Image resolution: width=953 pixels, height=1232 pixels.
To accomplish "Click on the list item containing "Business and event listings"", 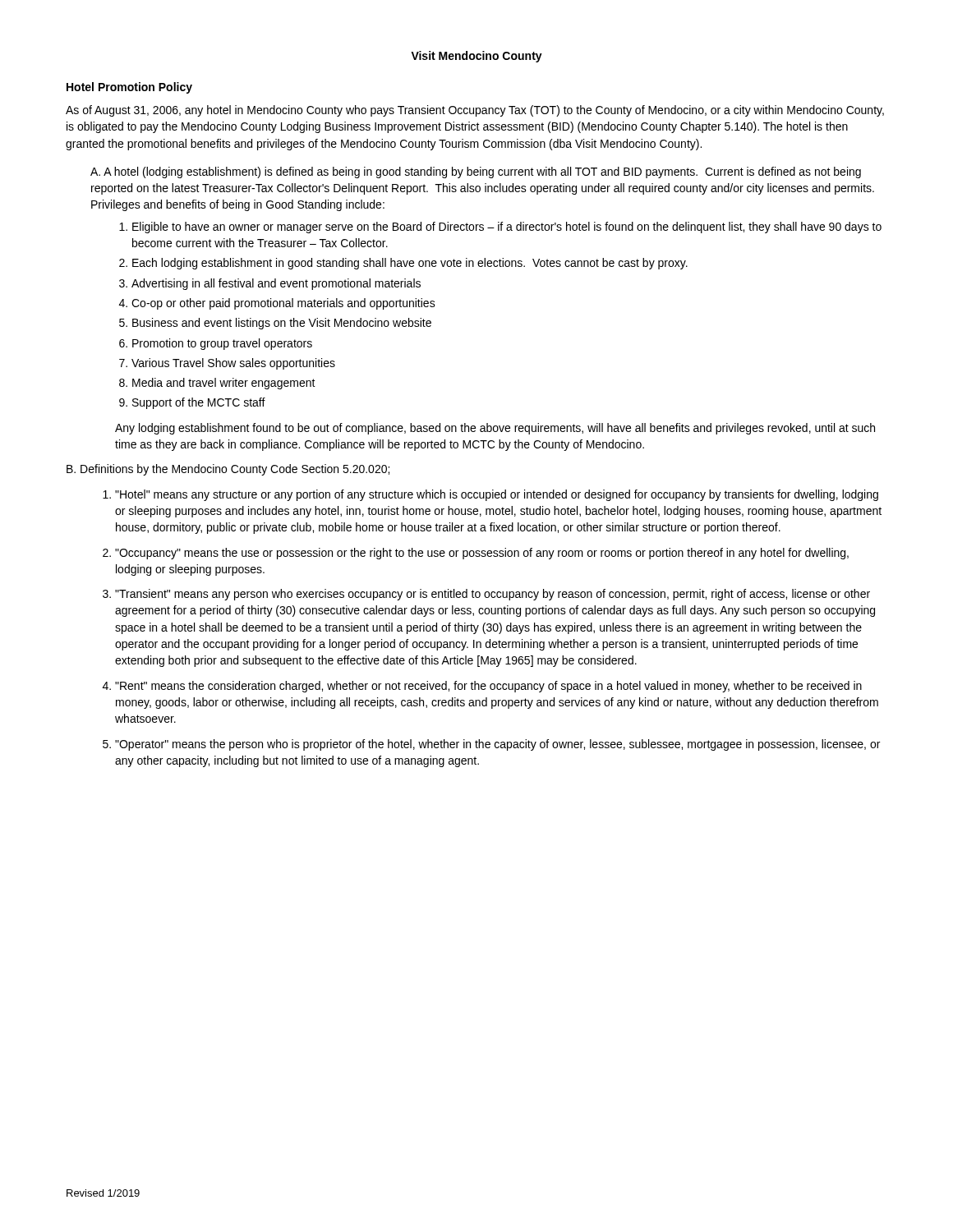I will (282, 323).
